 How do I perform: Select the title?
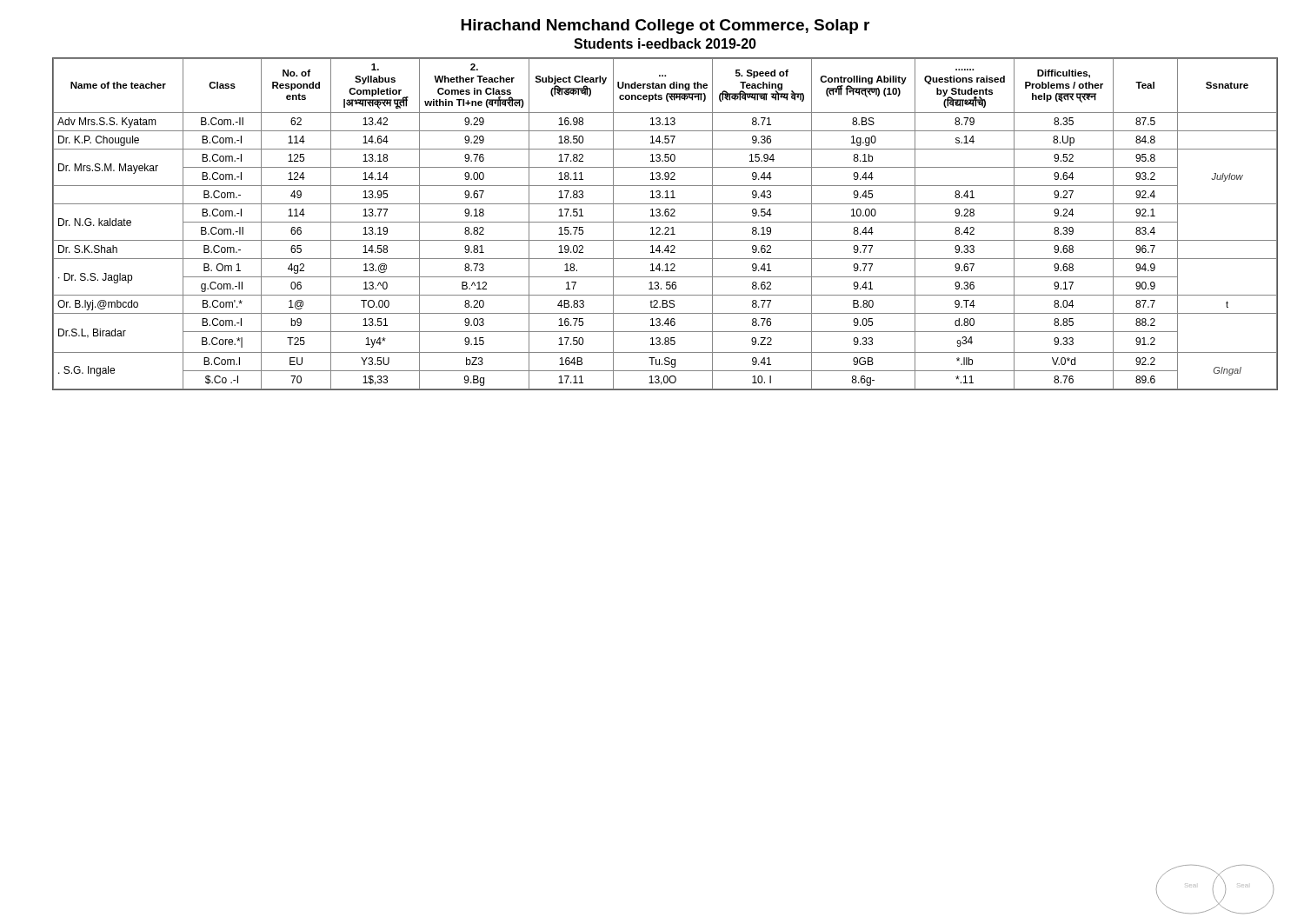point(665,25)
